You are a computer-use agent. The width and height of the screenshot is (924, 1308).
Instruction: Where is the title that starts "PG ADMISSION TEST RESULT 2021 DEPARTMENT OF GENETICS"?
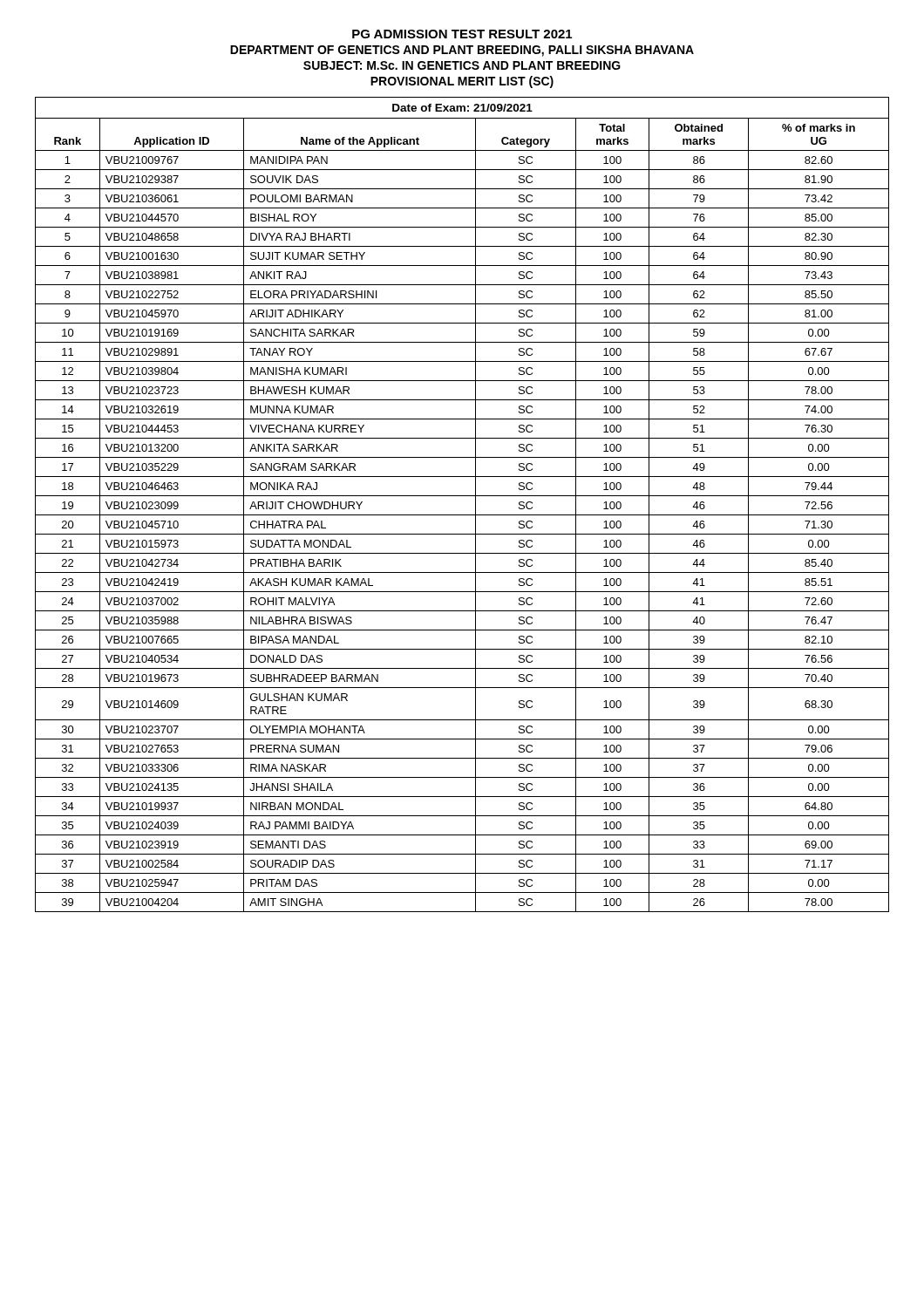click(462, 57)
